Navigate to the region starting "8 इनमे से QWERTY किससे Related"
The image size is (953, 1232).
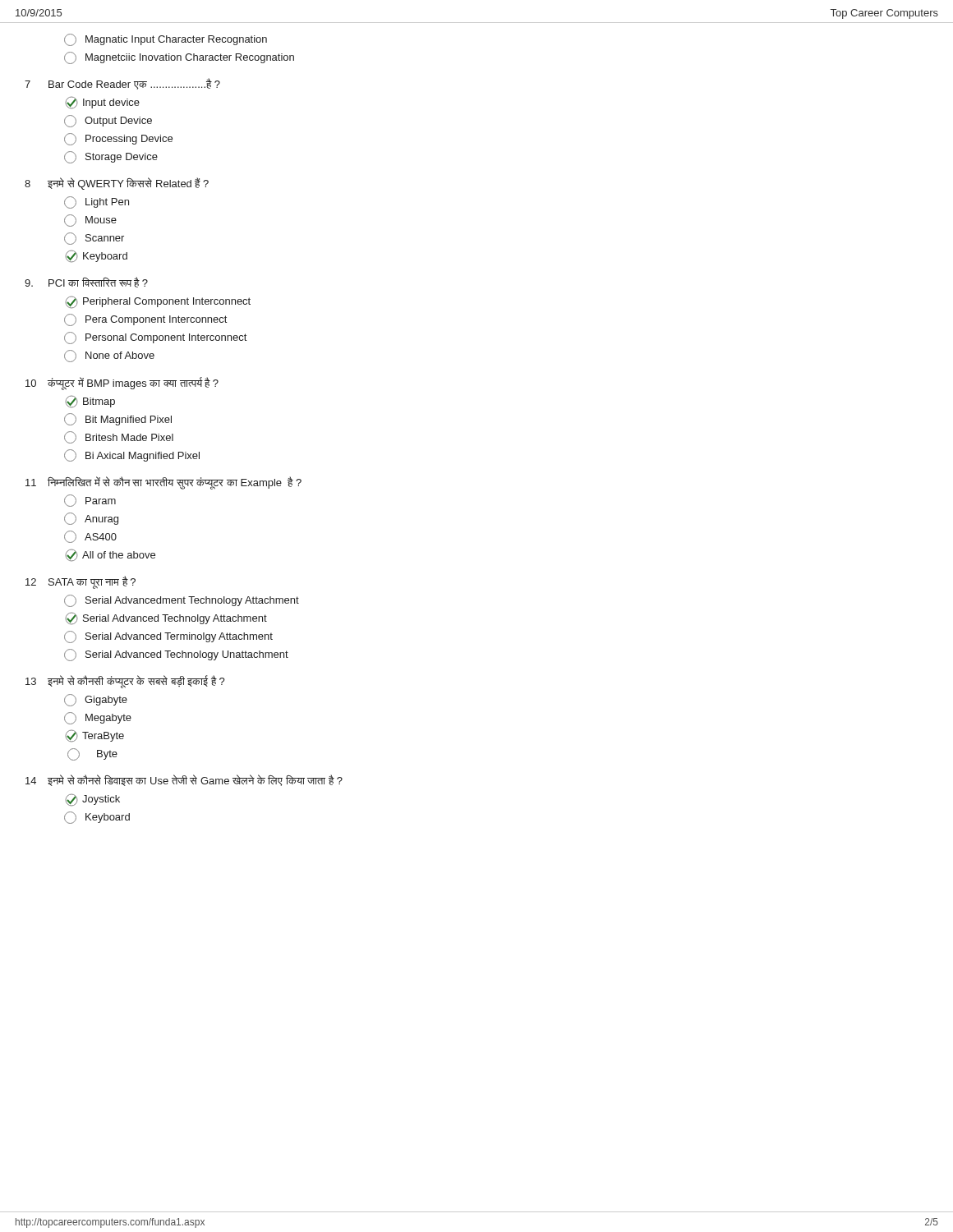pos(117,184)
